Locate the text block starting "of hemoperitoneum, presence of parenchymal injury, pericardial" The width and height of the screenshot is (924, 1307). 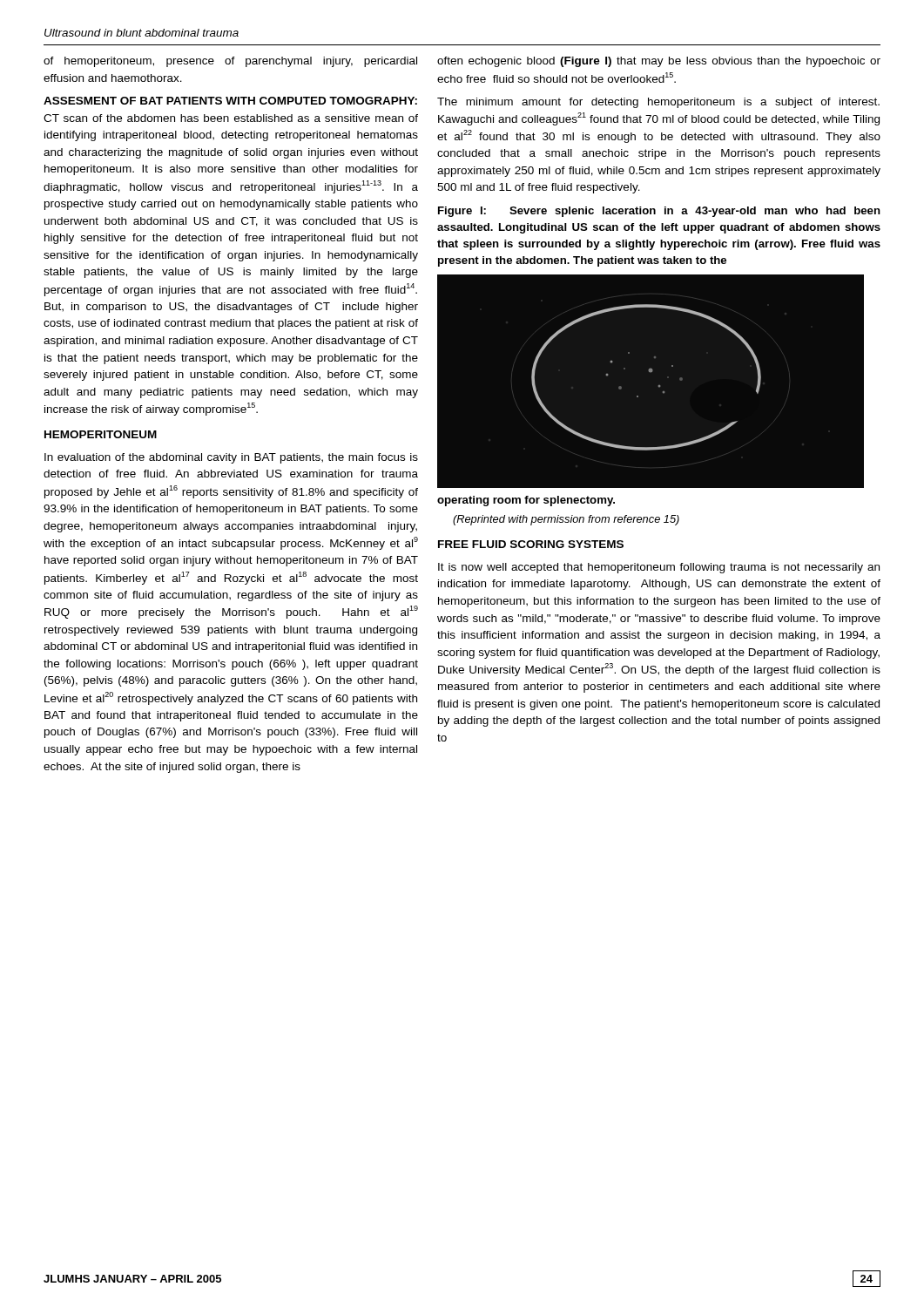(x=231, y=235)
